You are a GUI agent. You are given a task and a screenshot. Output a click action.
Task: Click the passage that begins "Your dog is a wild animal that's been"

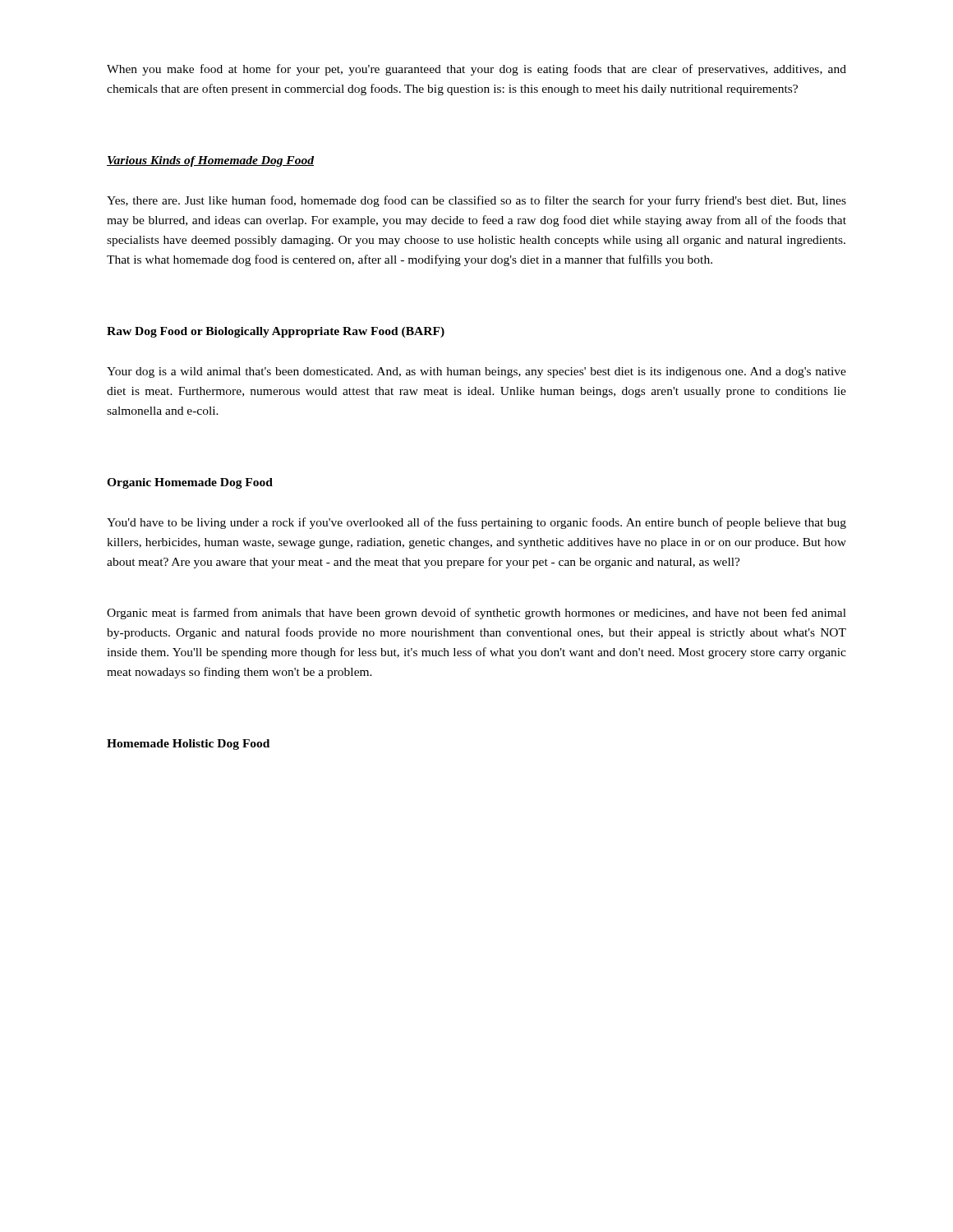point(476,391)
